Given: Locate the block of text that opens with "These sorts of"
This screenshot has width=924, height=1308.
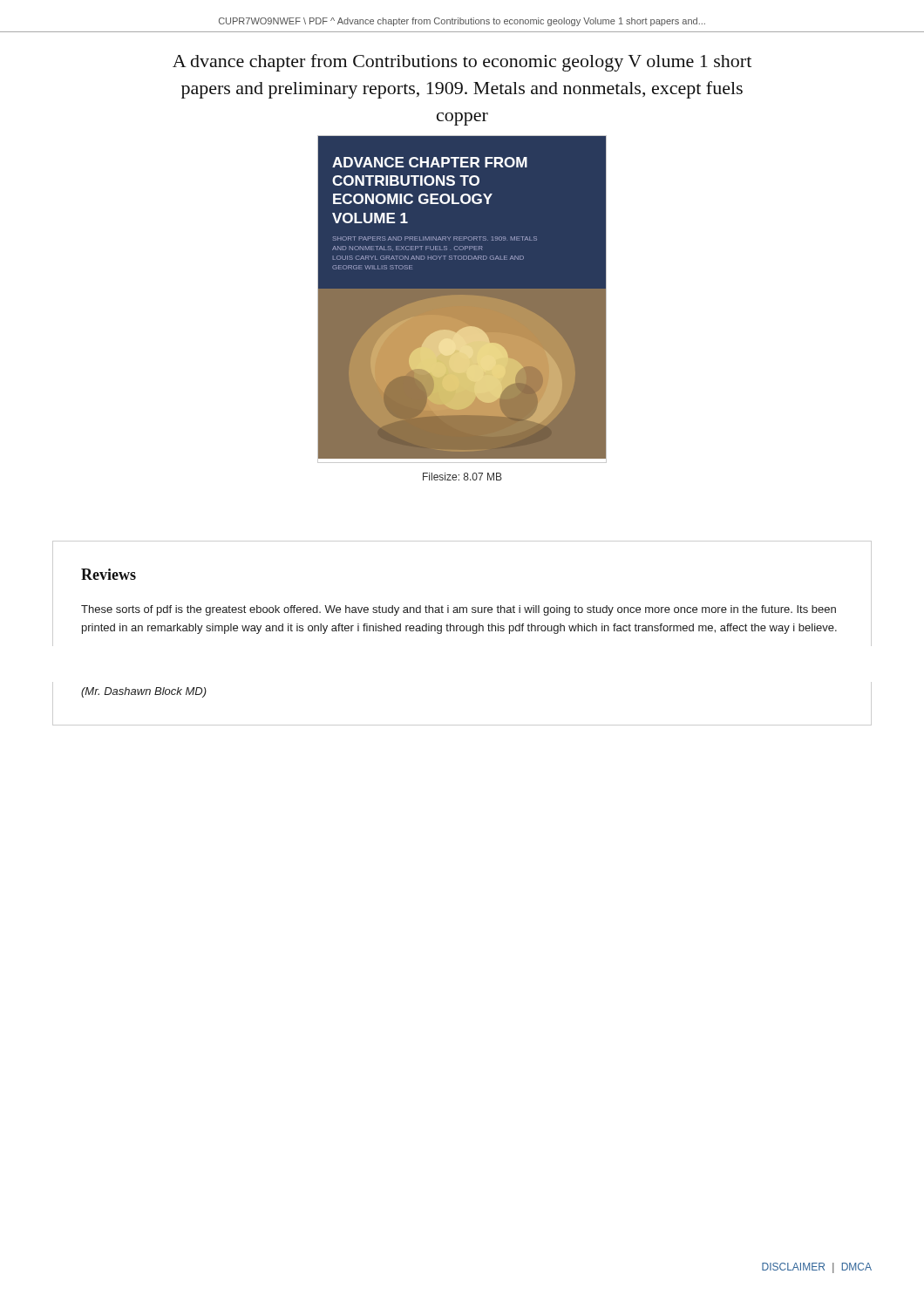Looking at the screenshot, I should pos(462,619).
